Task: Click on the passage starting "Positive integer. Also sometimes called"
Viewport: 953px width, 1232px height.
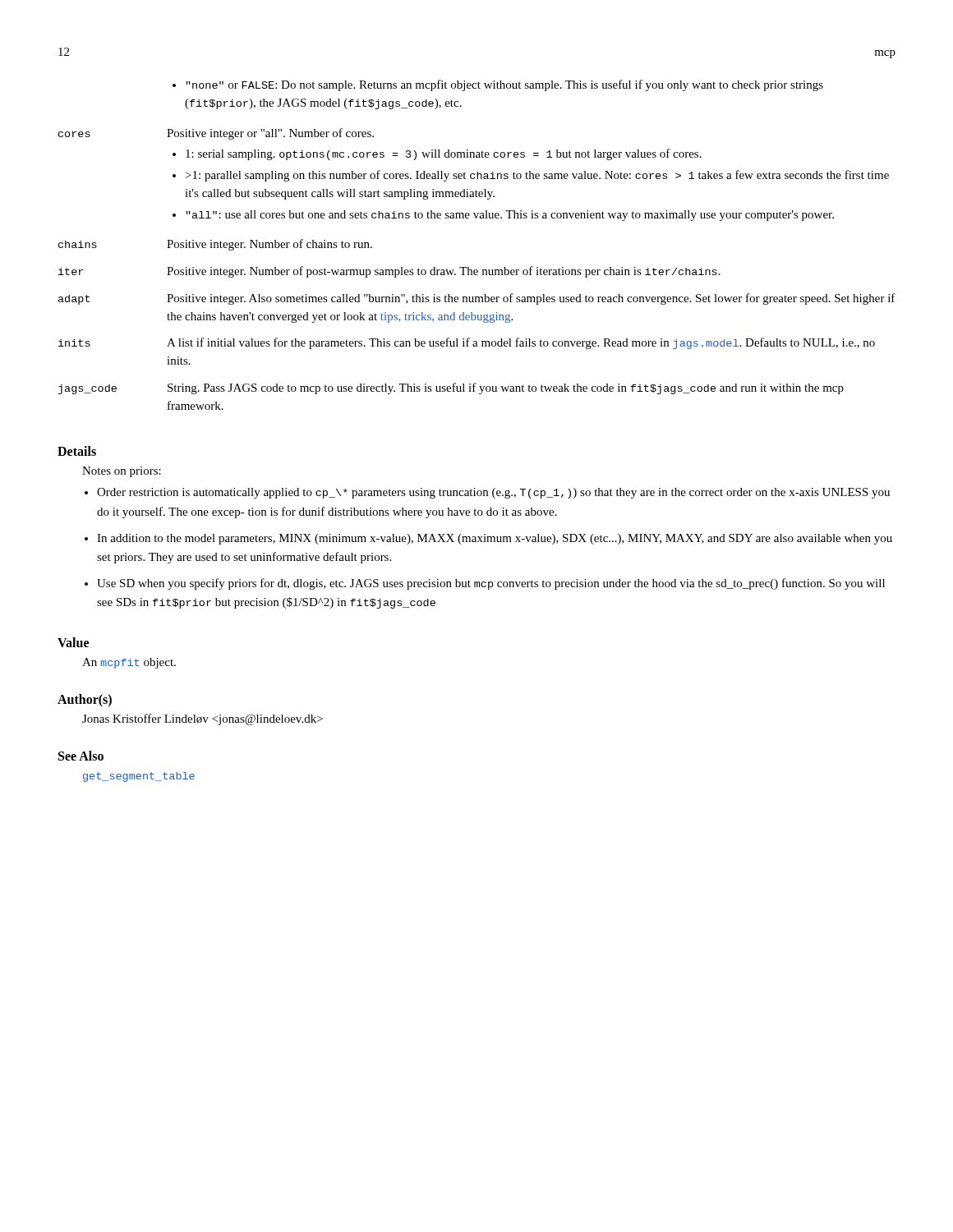Action: coord(531,307)
